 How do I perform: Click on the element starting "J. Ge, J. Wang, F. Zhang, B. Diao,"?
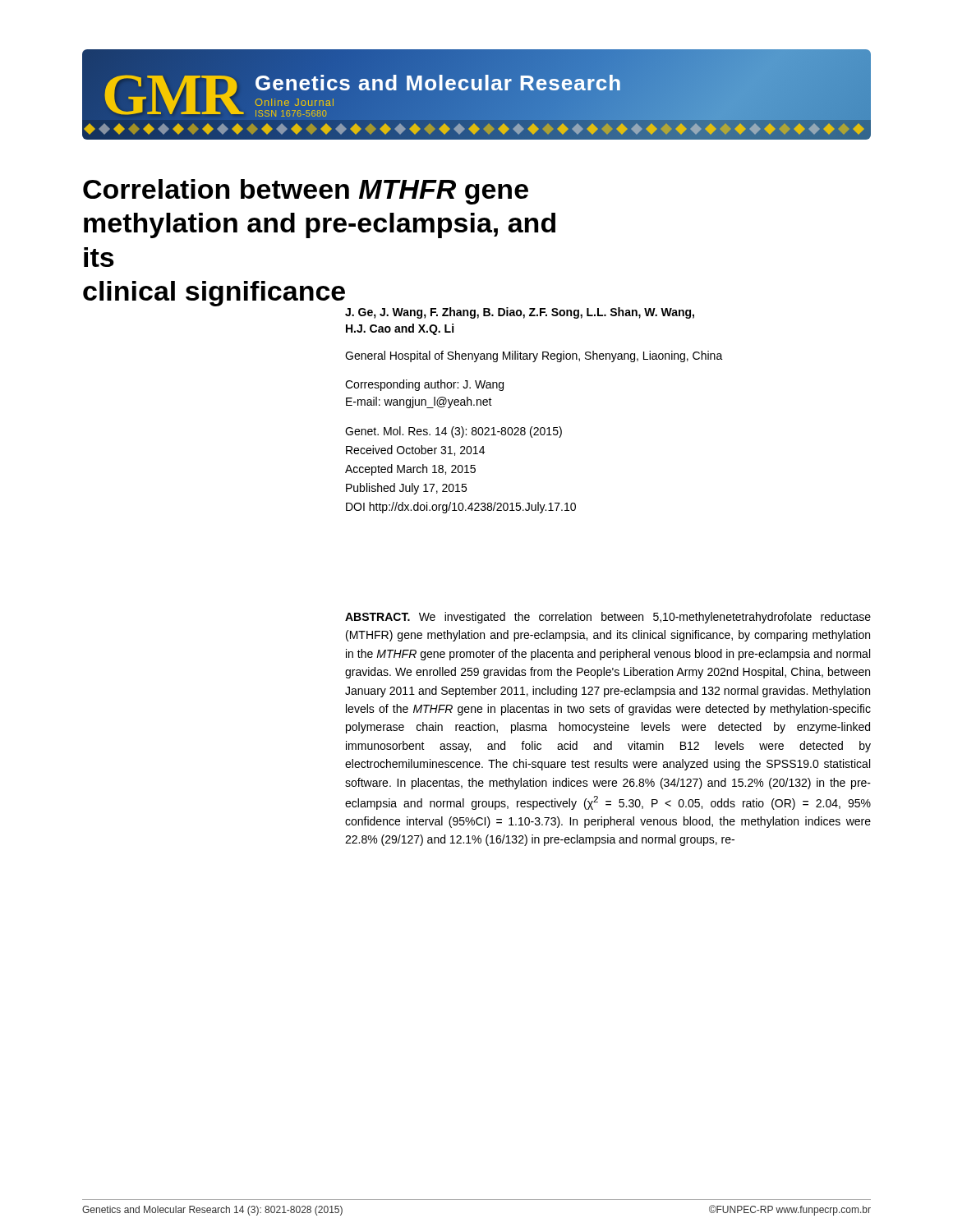click(x=520, y=320)
